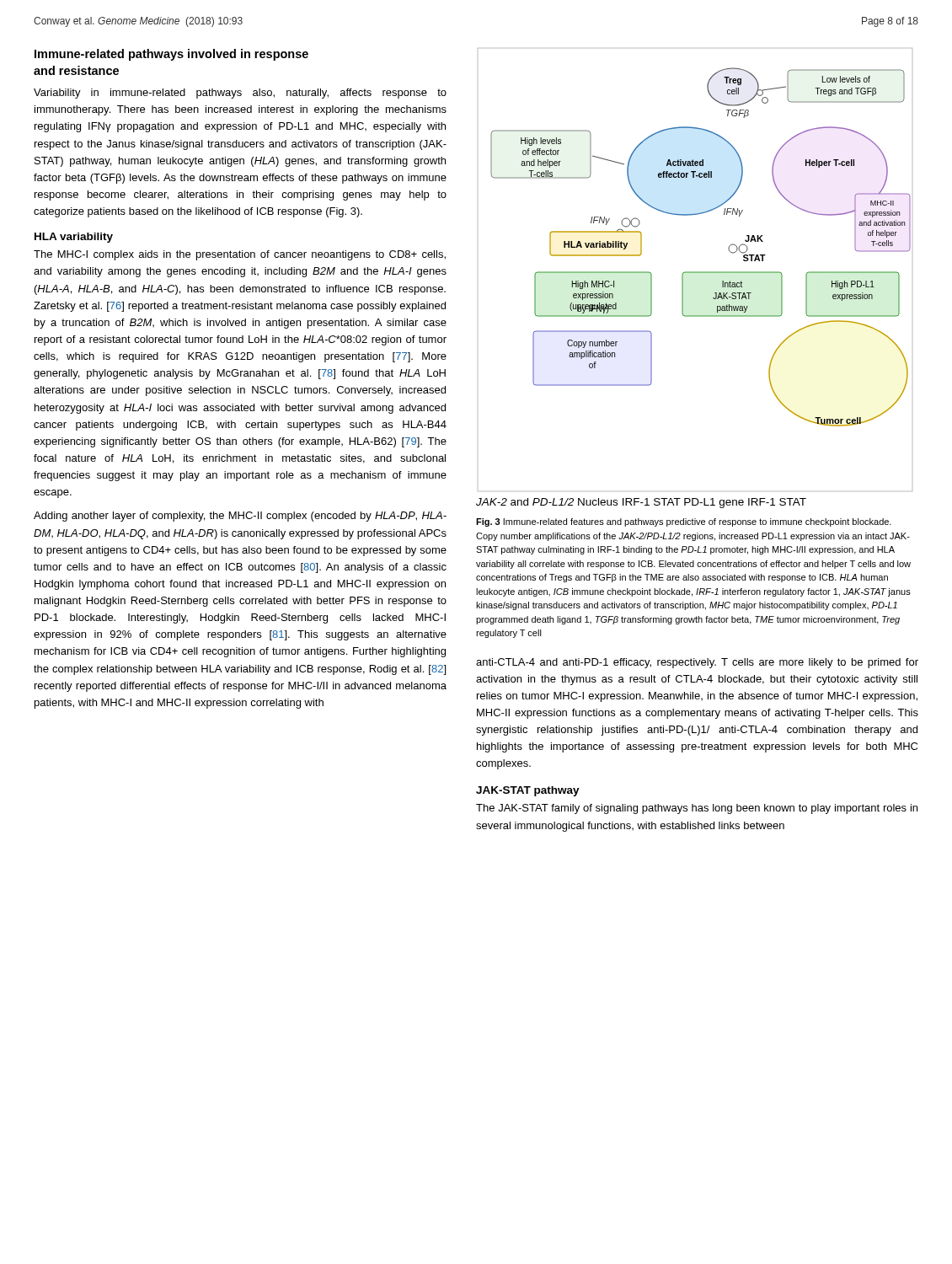Click on the text block starting "Fig. 3 Immune-related"

[x=693, y=577]
